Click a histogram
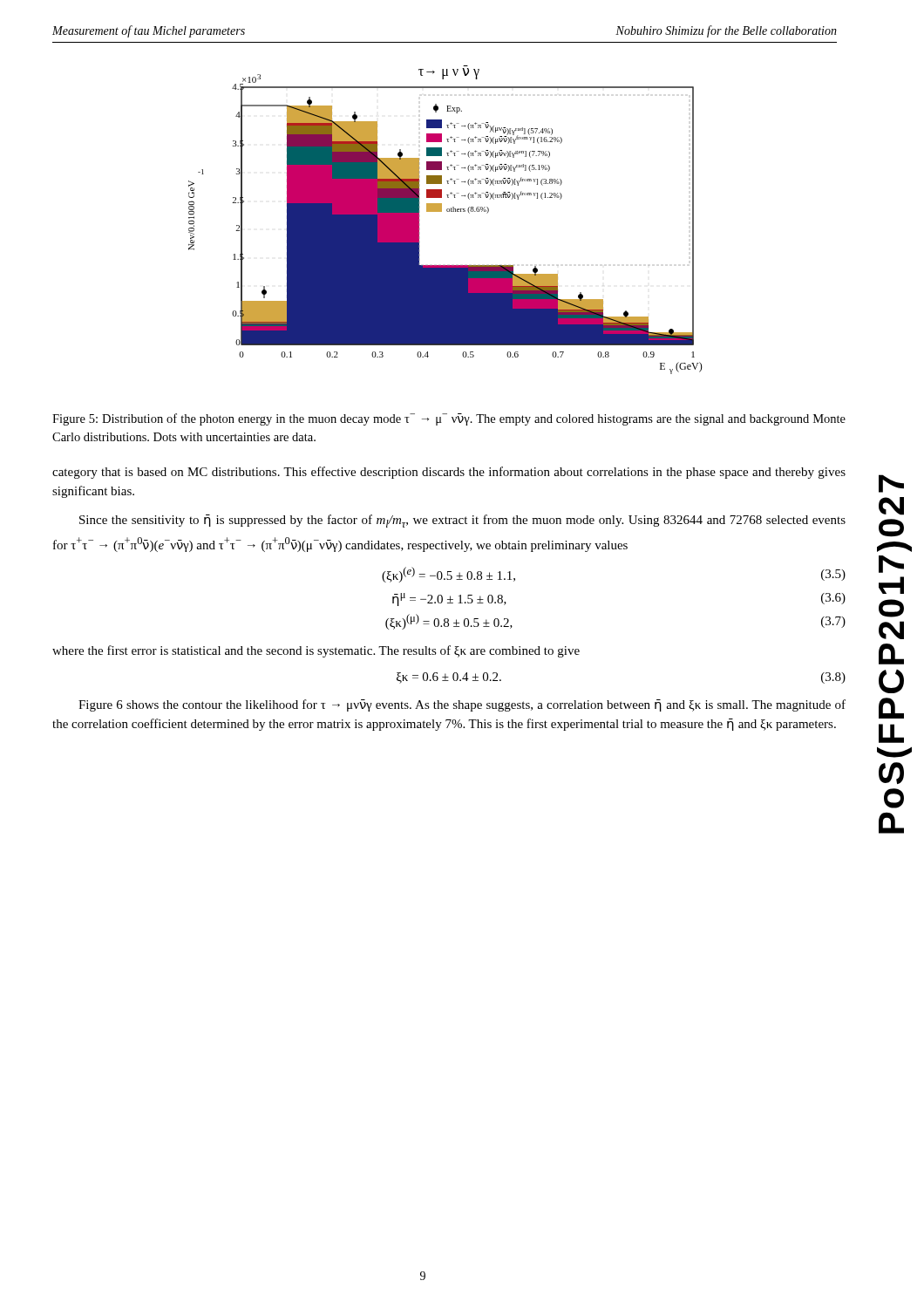The height and width of the screenshot is (1308, 924). pos(449,228)
